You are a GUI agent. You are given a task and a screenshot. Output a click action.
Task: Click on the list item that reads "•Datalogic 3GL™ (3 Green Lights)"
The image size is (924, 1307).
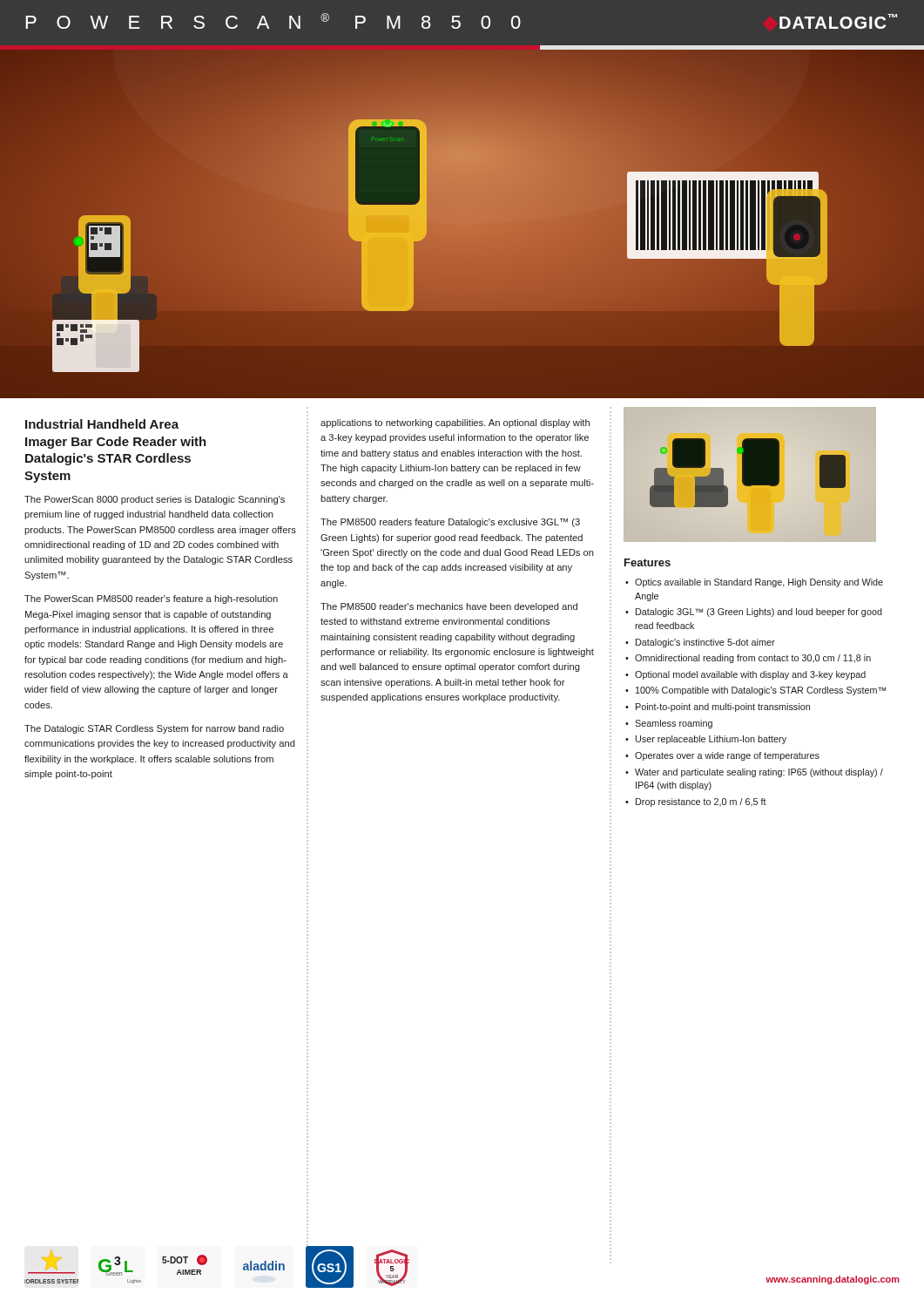click(754, 618)
